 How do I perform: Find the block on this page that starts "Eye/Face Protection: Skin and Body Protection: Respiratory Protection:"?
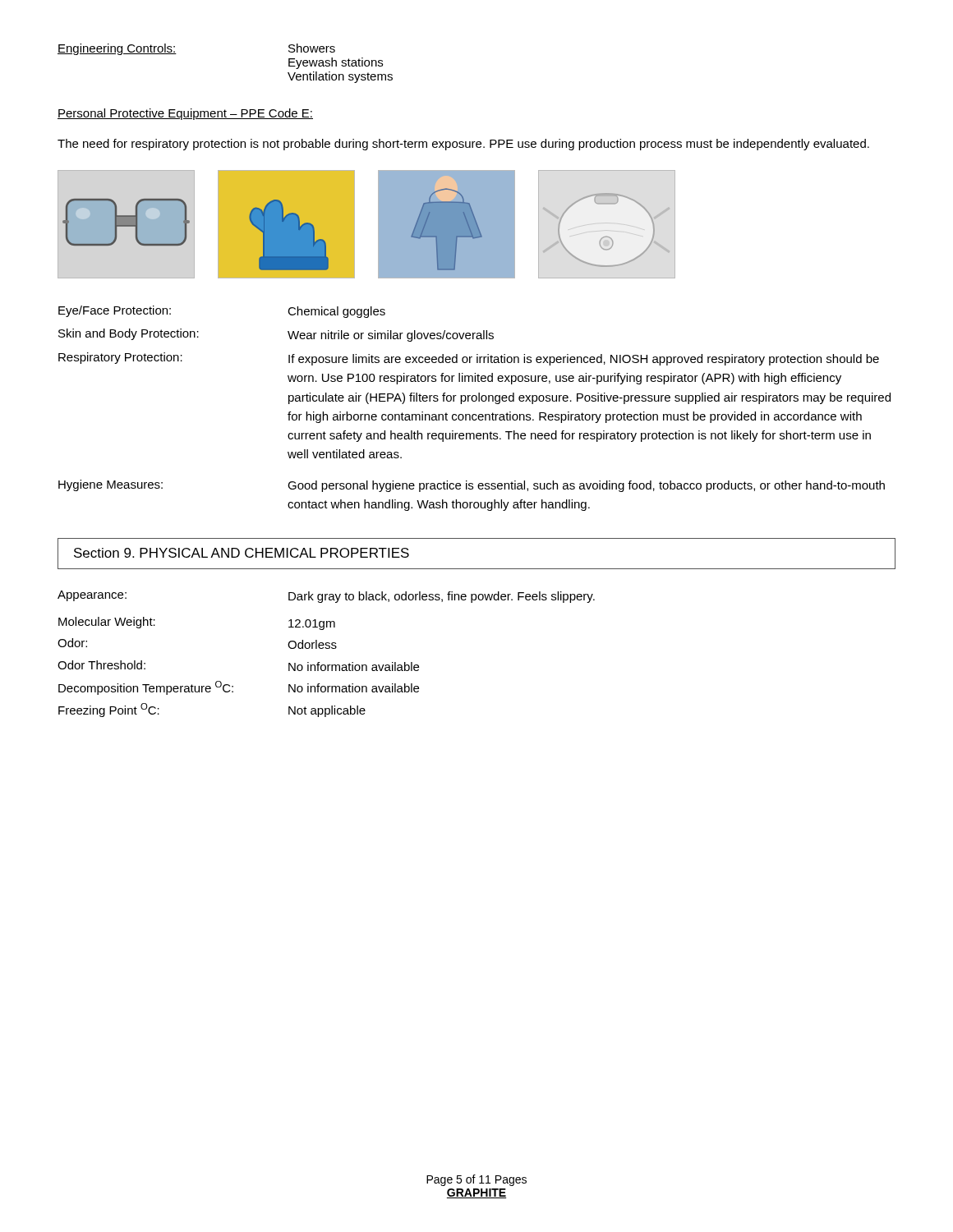point(476,385)
